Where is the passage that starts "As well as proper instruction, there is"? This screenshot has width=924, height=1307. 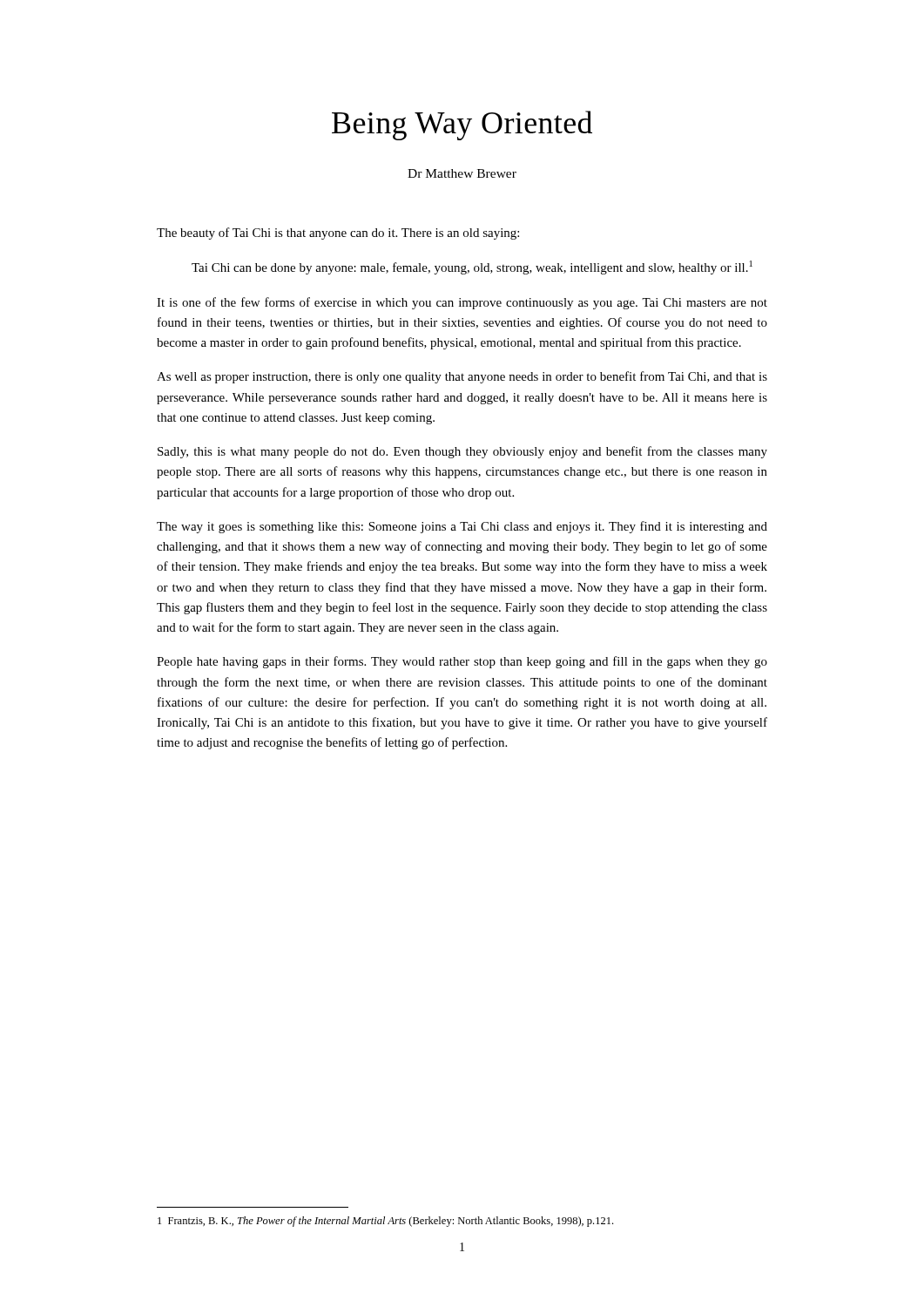(462, 397)
